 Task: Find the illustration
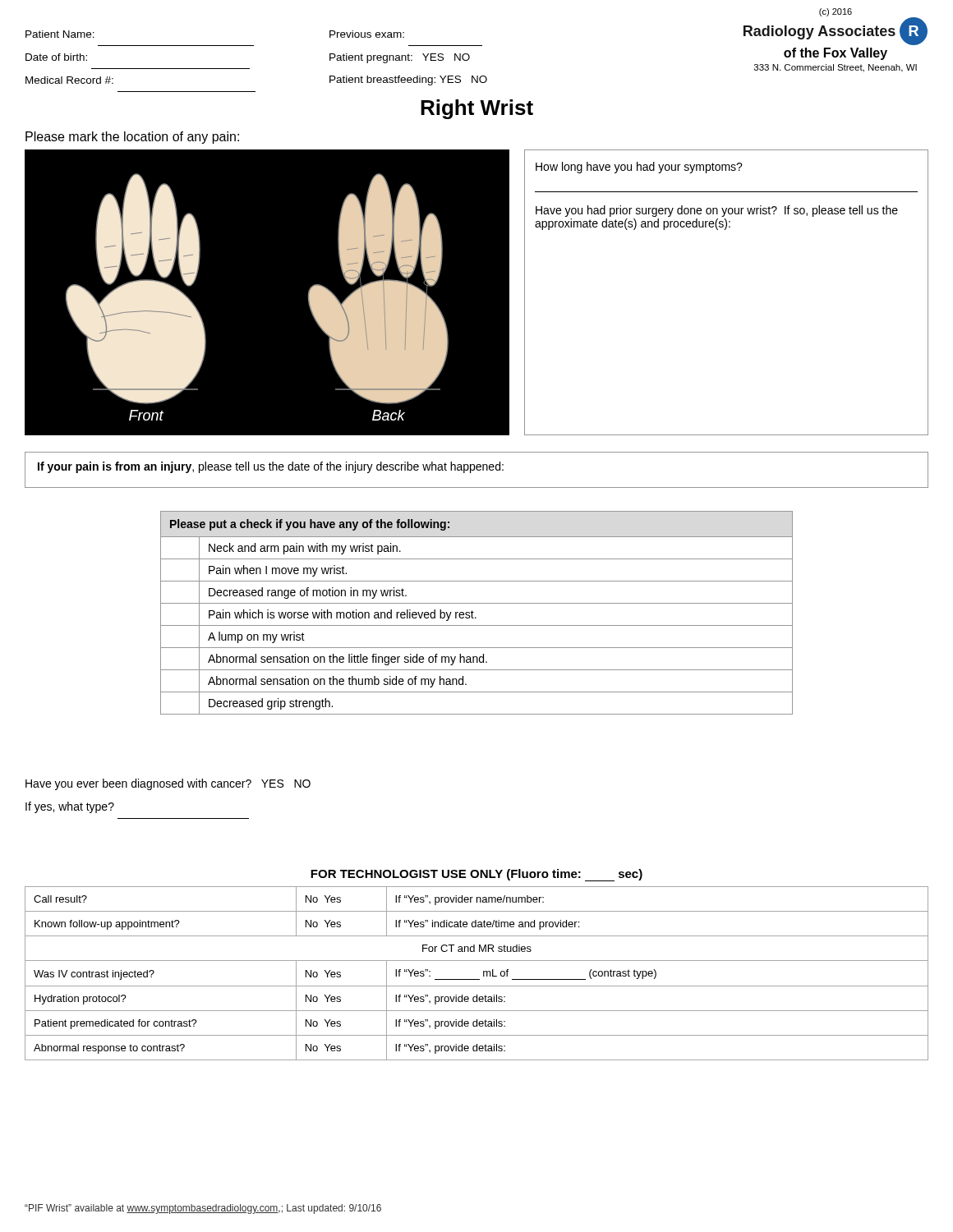tap(267, 292)
